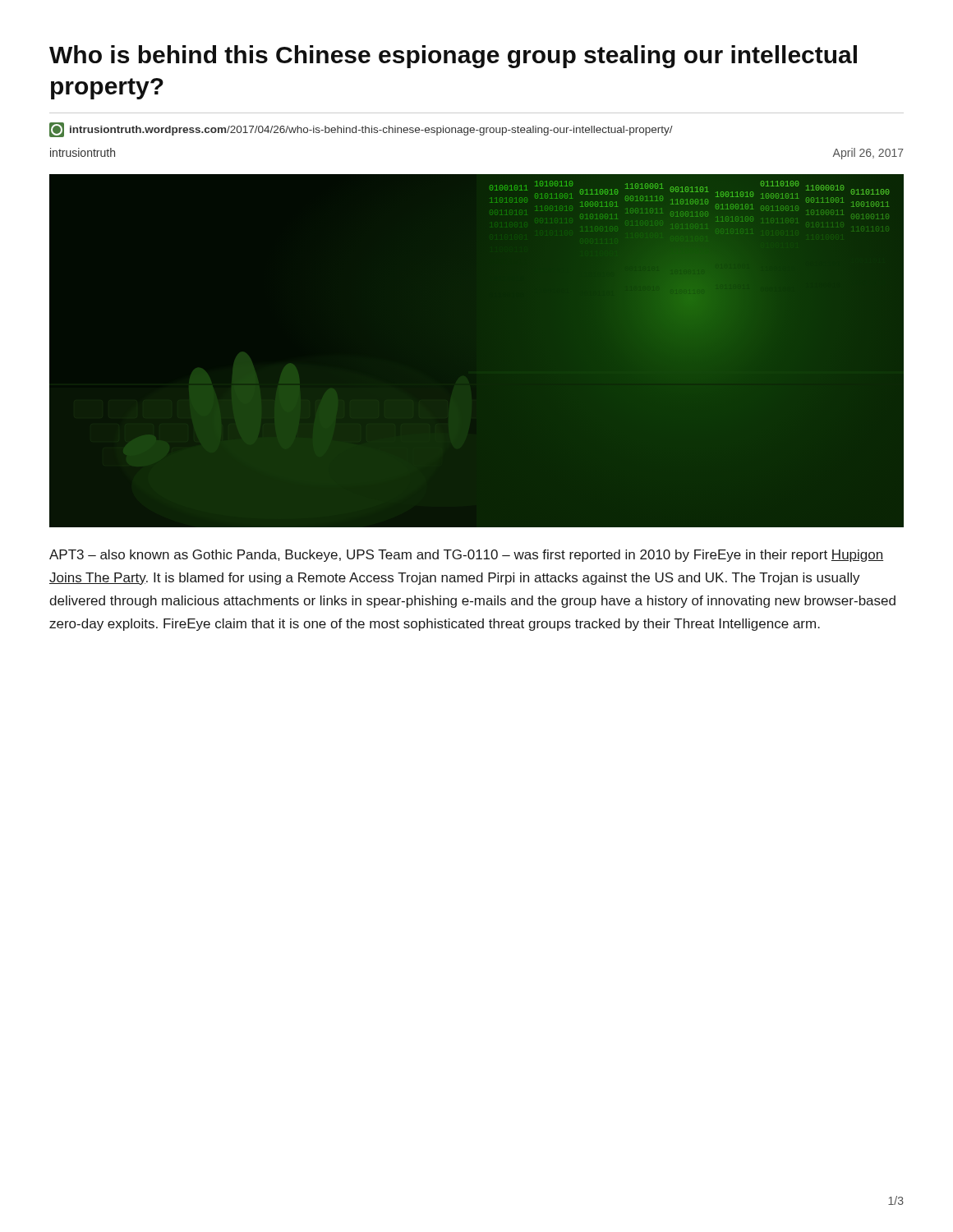Select the photo
This screenshot has height=1232, width=953.
tap(476, 350)
